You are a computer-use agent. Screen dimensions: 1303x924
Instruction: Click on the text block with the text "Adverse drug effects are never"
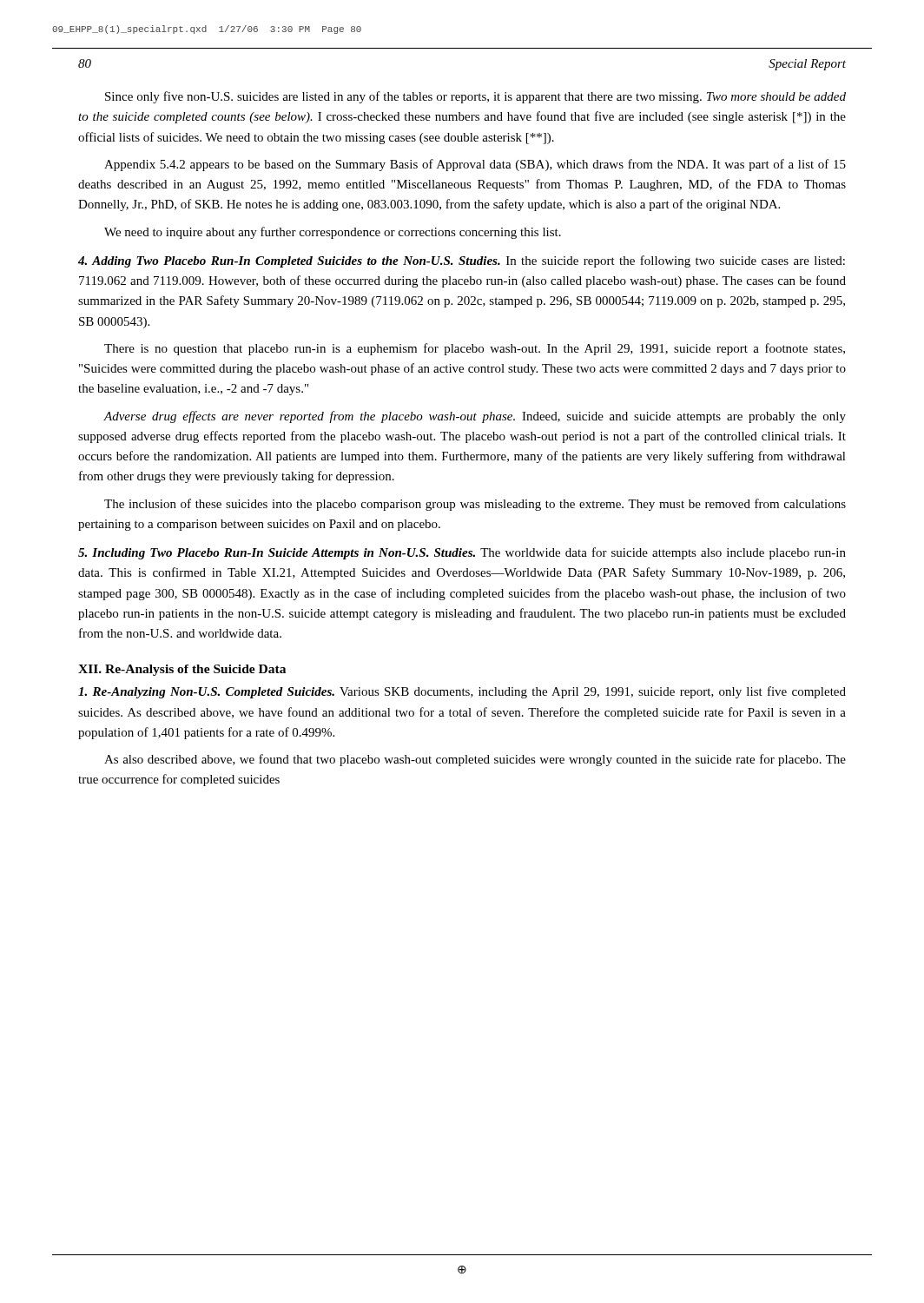462,447
